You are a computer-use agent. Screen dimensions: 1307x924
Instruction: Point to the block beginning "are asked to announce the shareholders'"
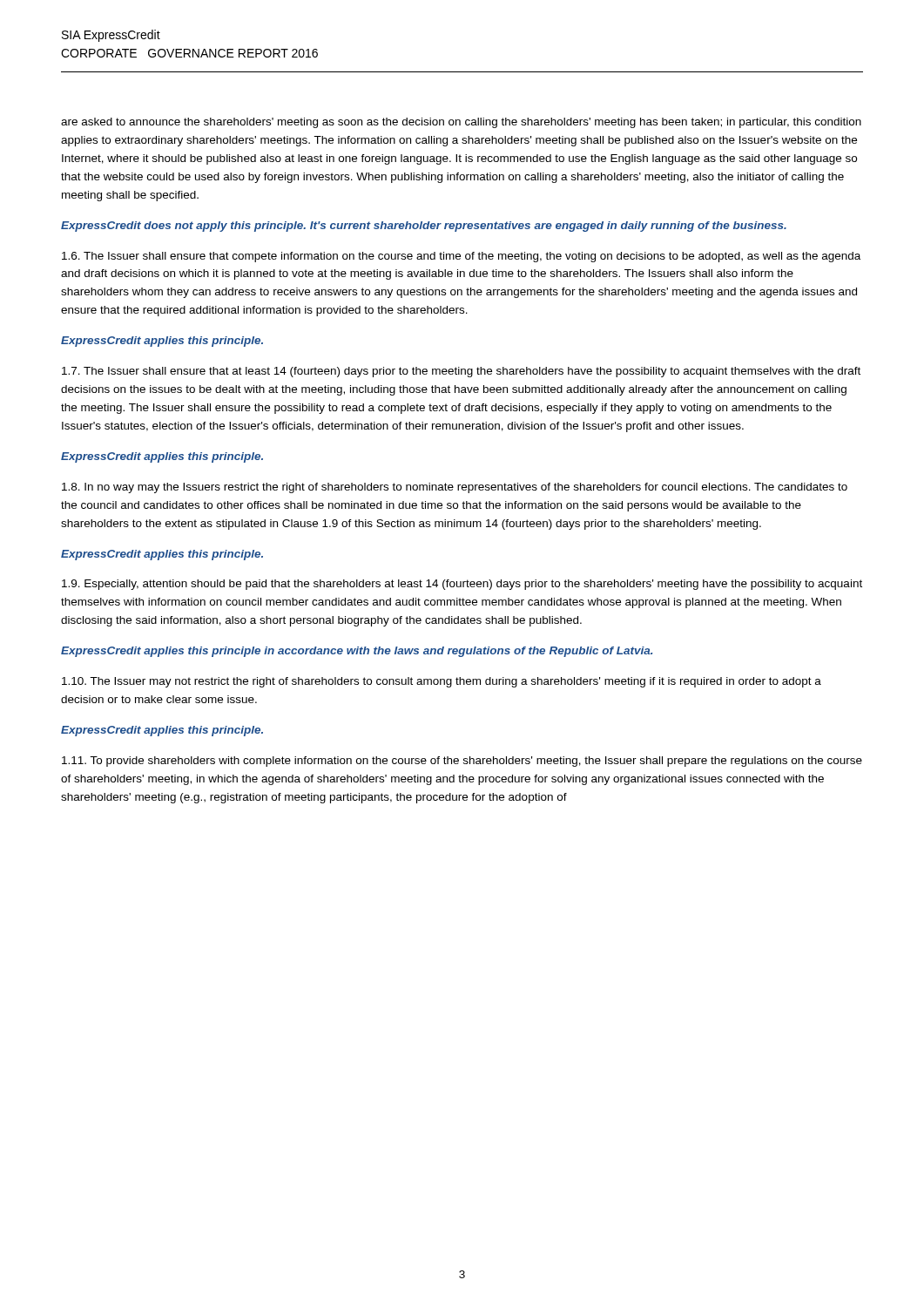pos(461,158)
